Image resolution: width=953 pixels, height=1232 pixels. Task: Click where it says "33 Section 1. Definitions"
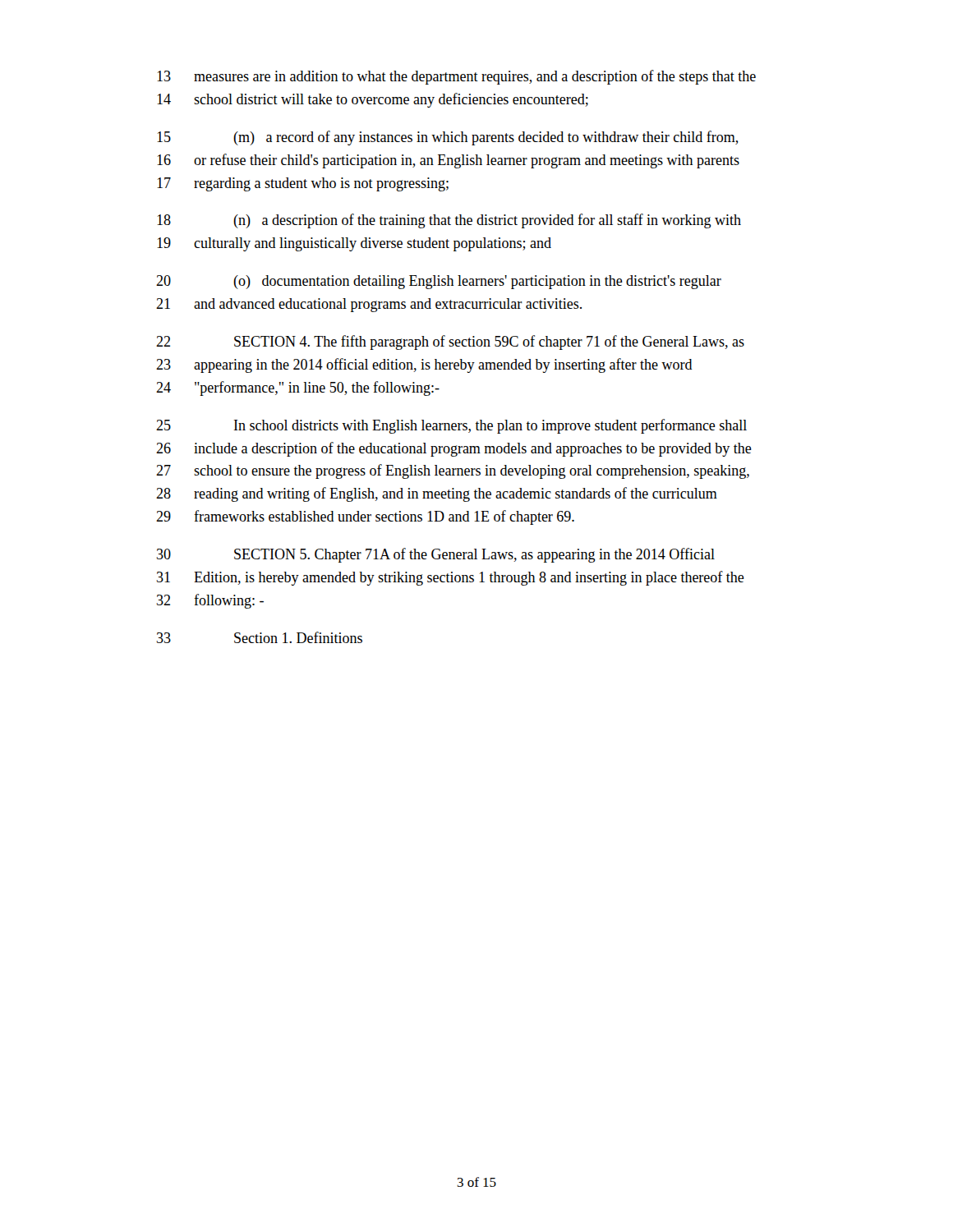(x=260, y=637)
